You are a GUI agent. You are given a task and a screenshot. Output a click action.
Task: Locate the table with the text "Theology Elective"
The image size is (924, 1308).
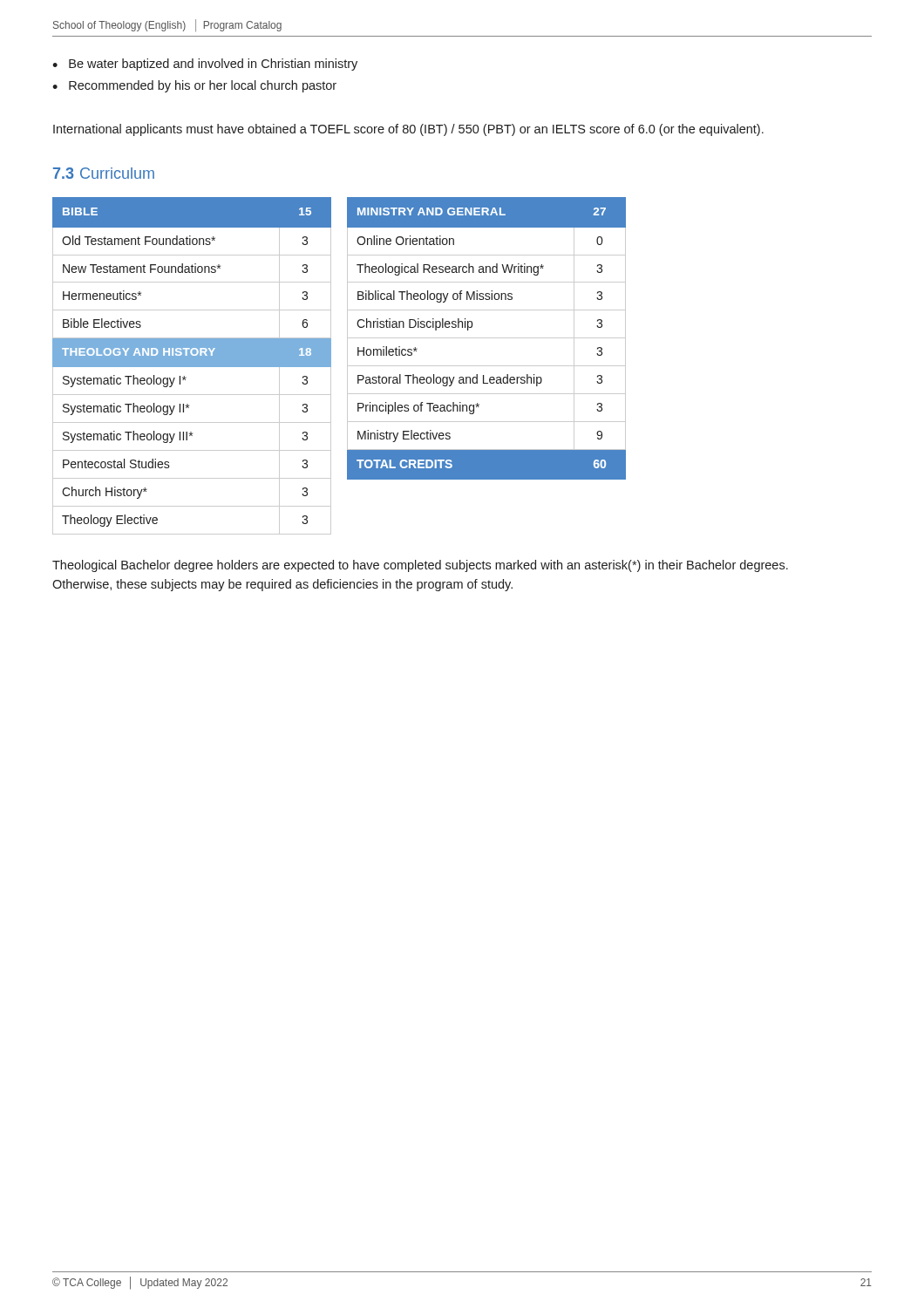point(192,366)
